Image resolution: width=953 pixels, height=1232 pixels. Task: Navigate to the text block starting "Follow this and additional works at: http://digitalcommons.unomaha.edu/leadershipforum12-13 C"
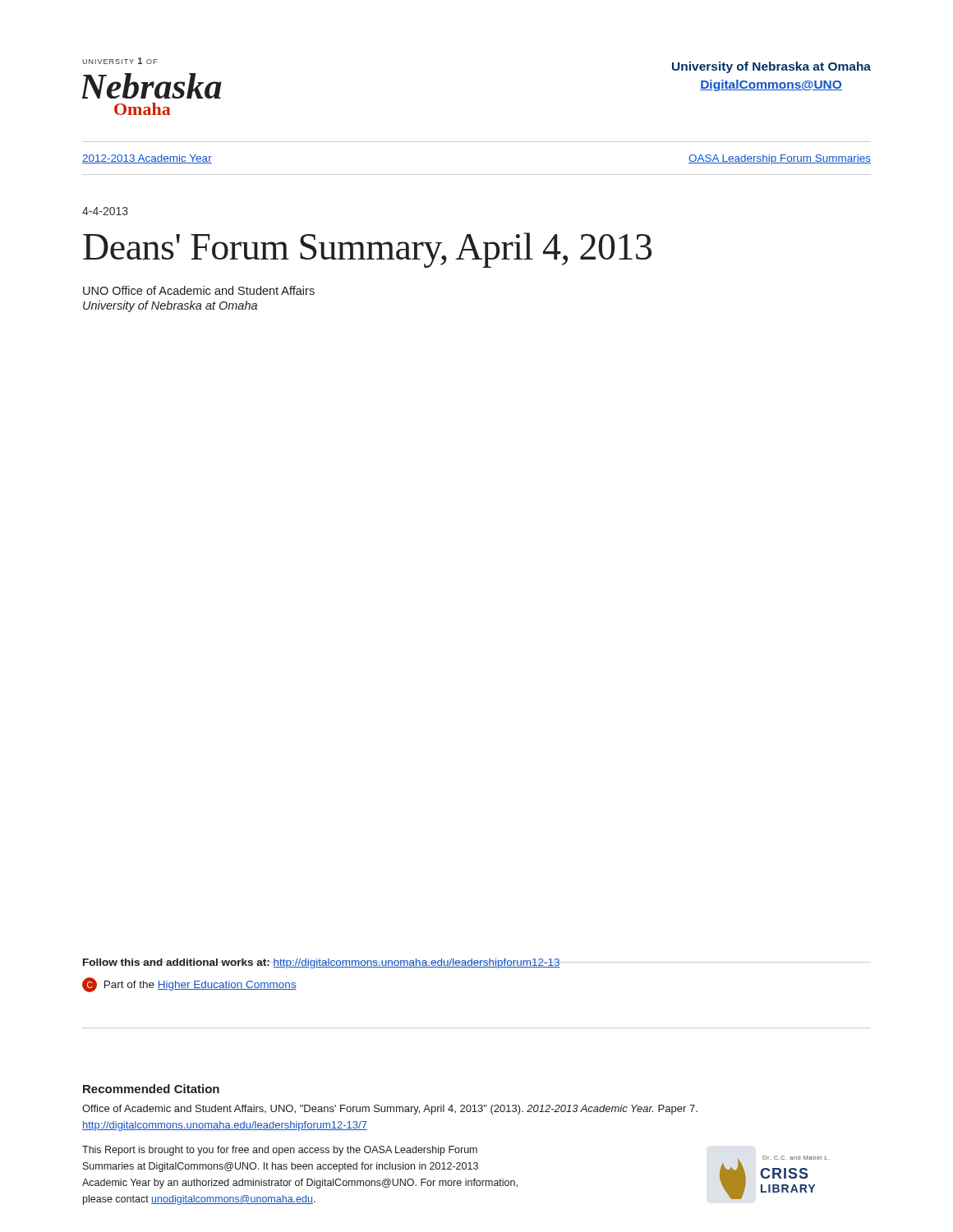pos(476,974)
